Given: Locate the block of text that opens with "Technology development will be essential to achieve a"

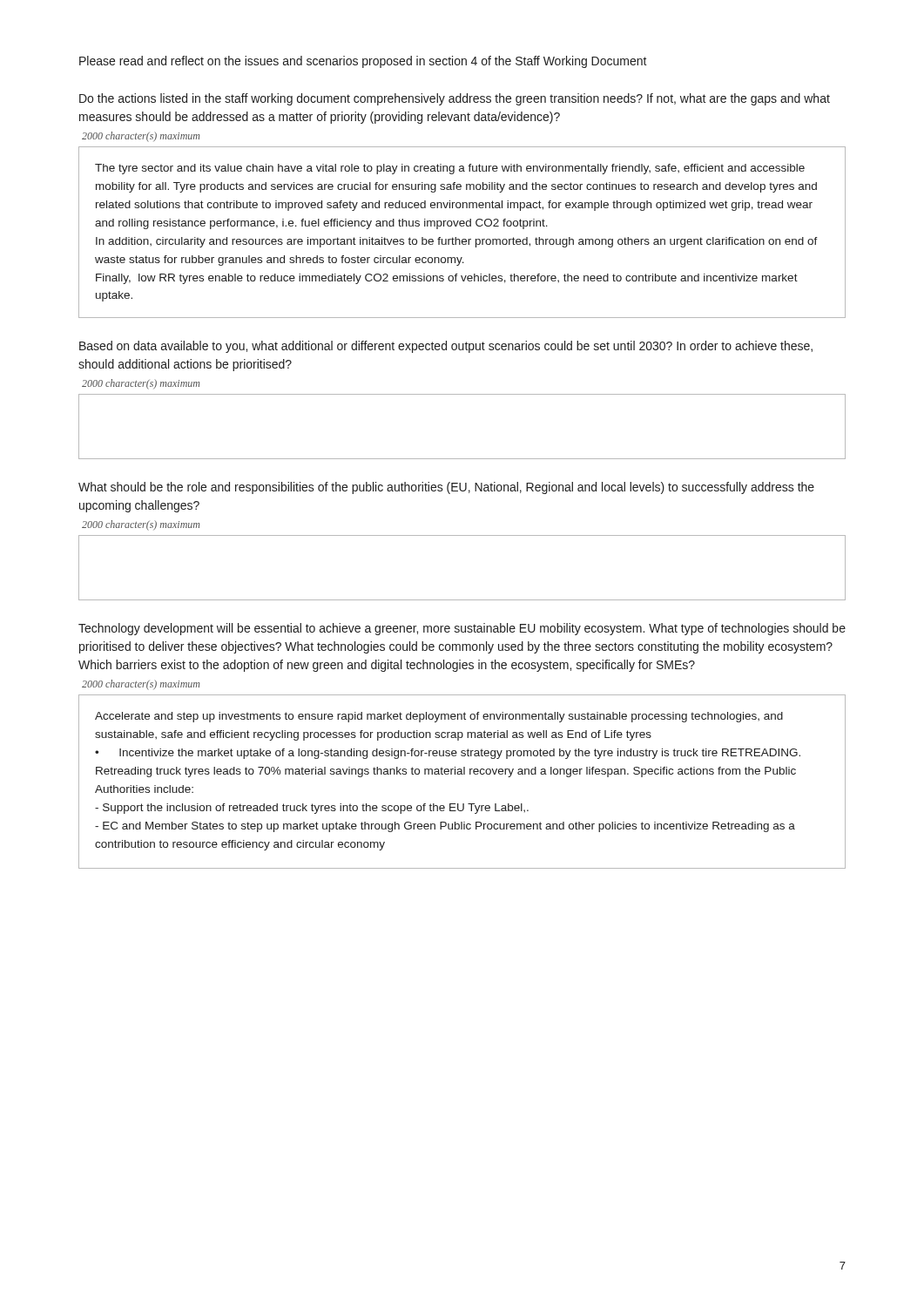Looking at the screenshot, I should pyautogui.click(x=462, y=647).
